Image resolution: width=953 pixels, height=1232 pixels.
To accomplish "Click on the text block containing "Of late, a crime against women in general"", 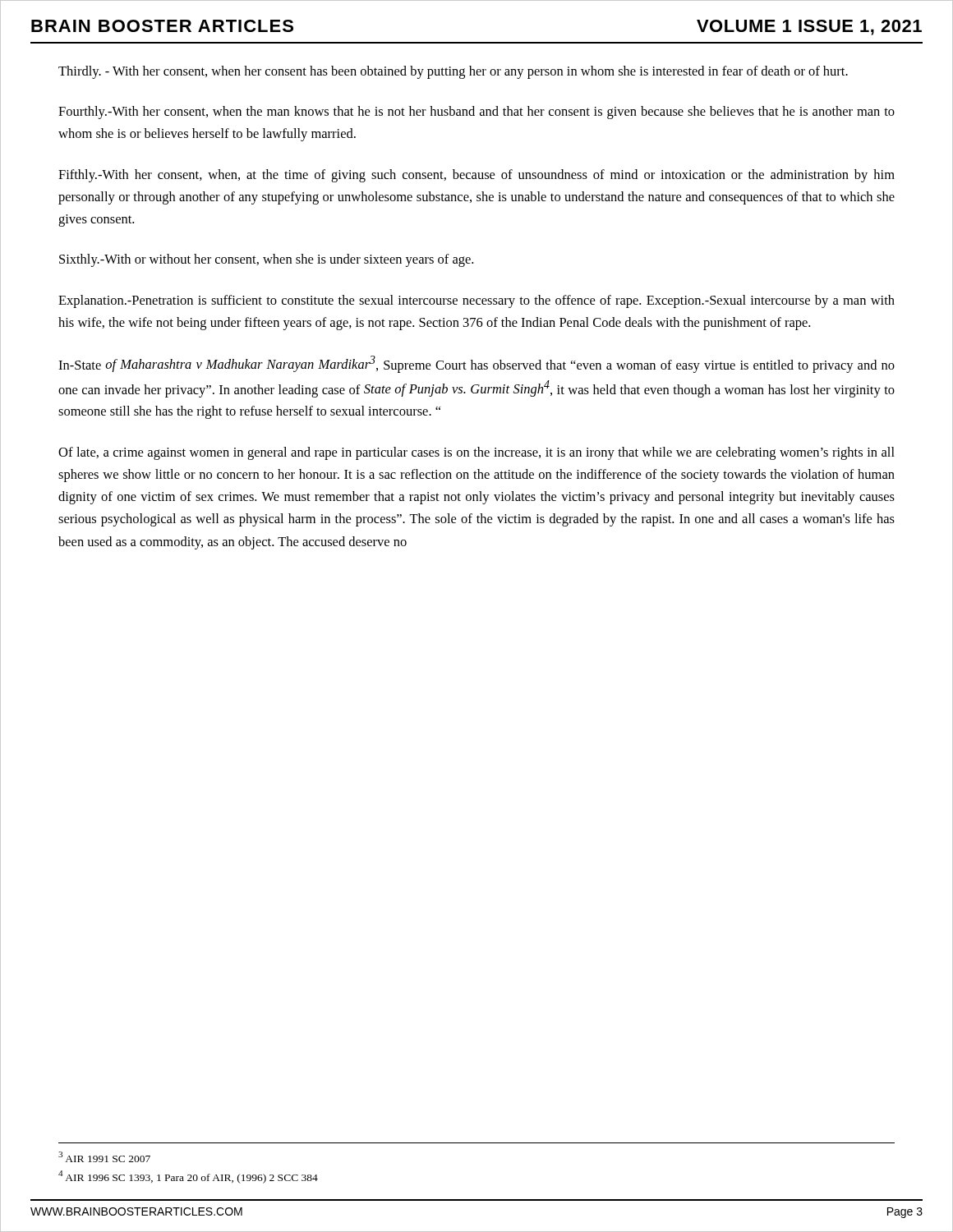I will pos(476,497).
